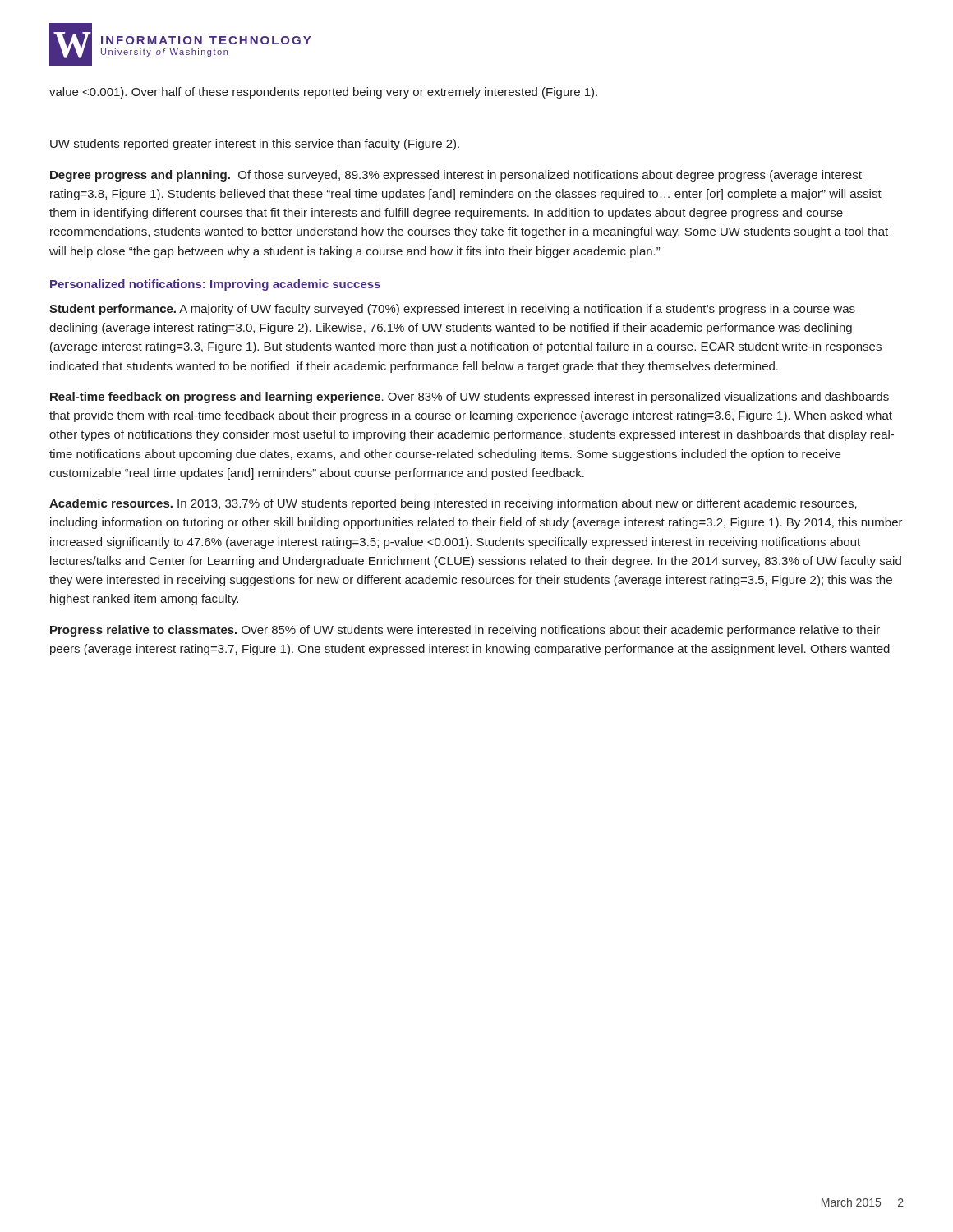Find the region starting "UW students reported greater"
This screenshot has width=953, height=1232.
255,145
